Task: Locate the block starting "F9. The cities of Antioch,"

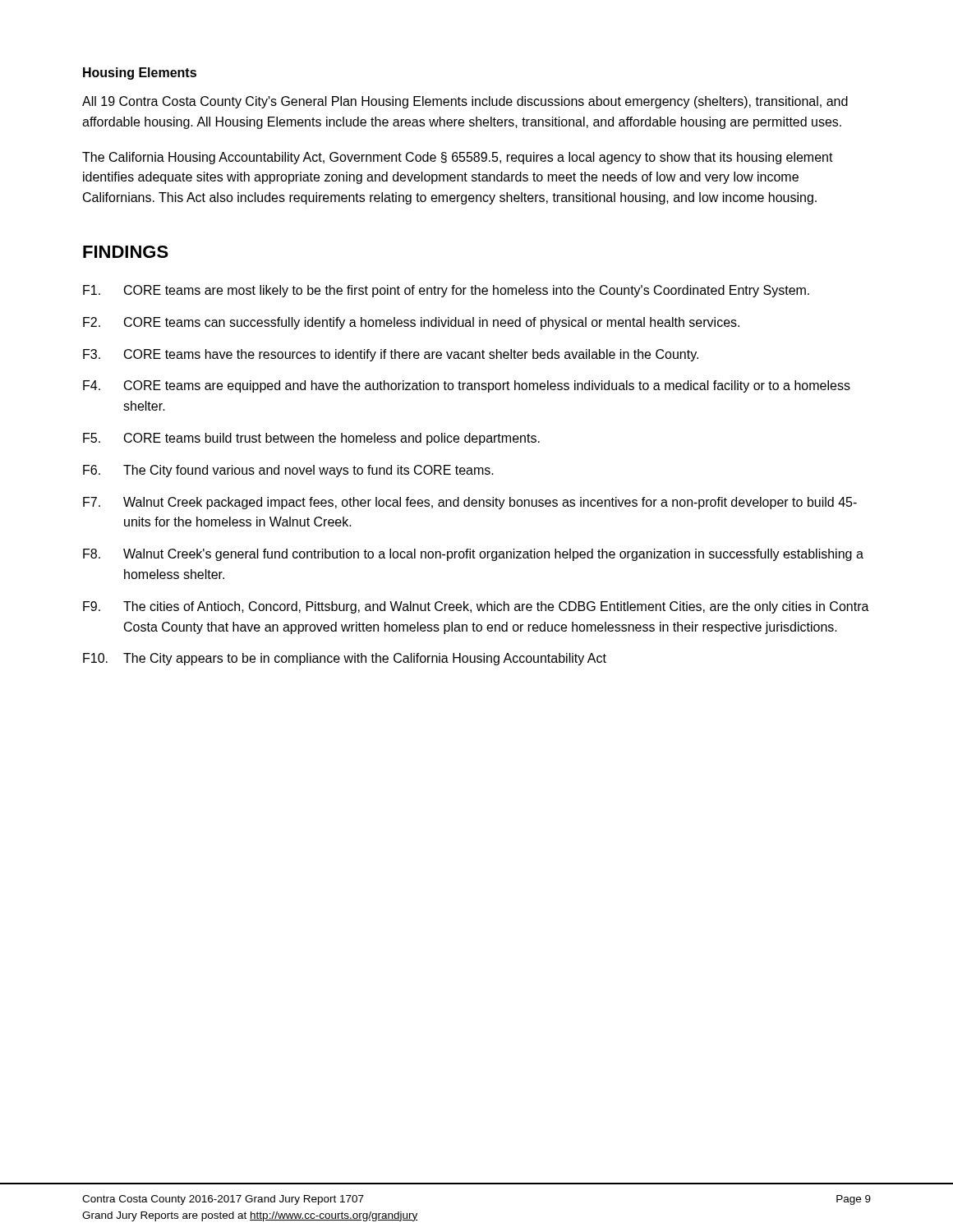Action: pyautogui.click(x=476, y=617)
